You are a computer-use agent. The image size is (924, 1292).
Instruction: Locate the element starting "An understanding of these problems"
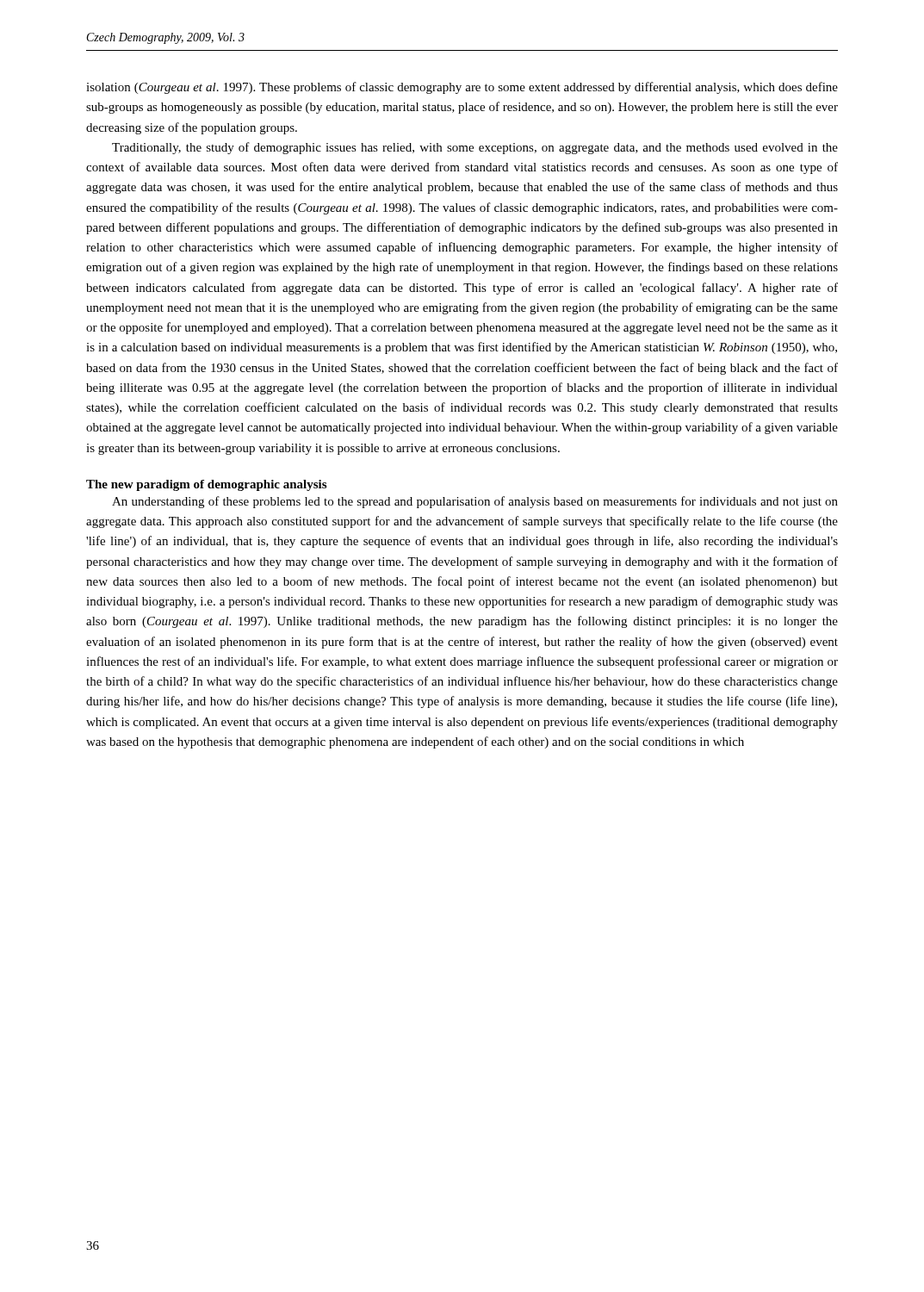[x=462, y=622]
